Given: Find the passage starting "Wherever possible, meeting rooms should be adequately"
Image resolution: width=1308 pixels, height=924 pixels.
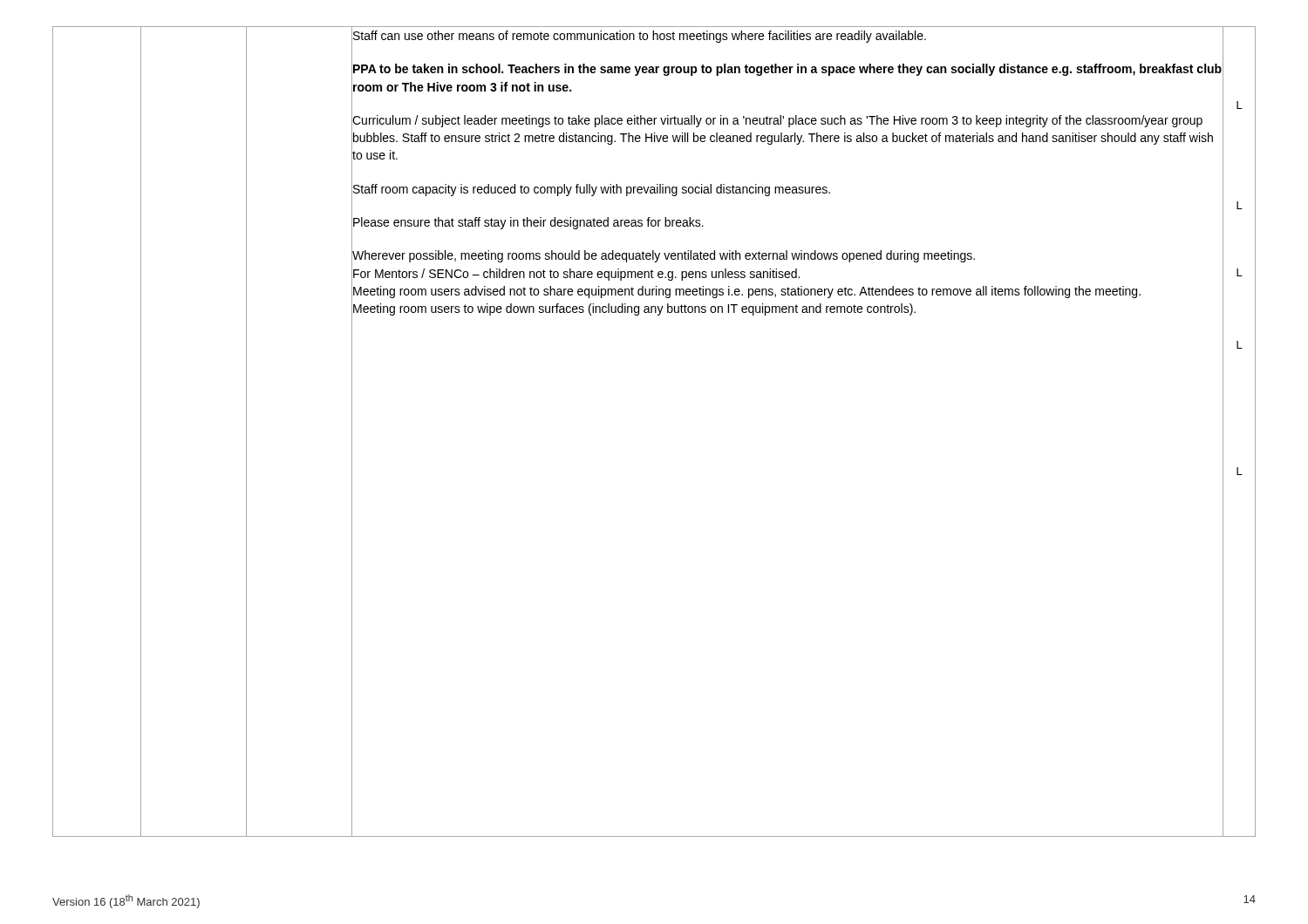Looking at the screenshot, I should [x=787, y=282].
